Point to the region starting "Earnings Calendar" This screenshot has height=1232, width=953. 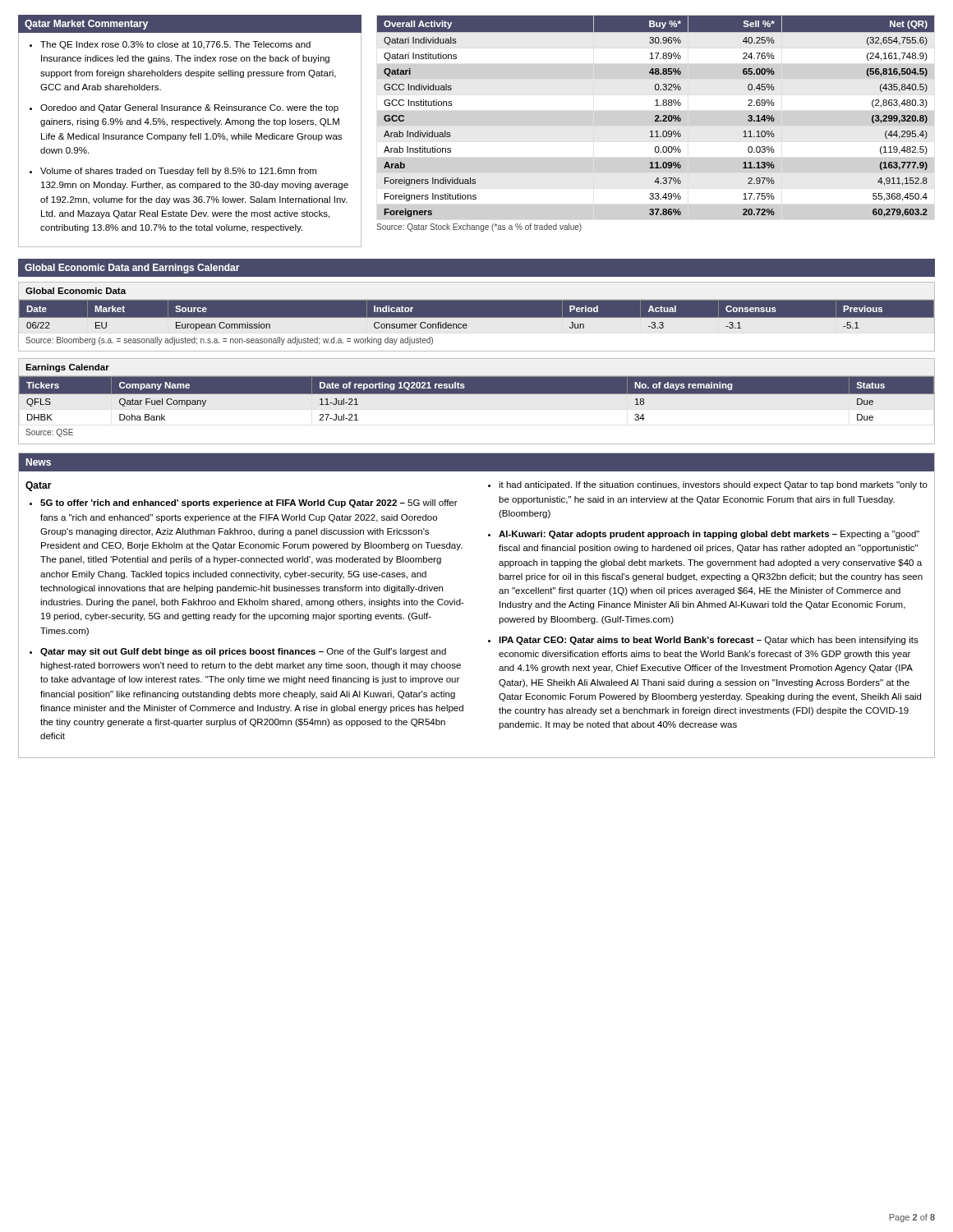[67, 367]
